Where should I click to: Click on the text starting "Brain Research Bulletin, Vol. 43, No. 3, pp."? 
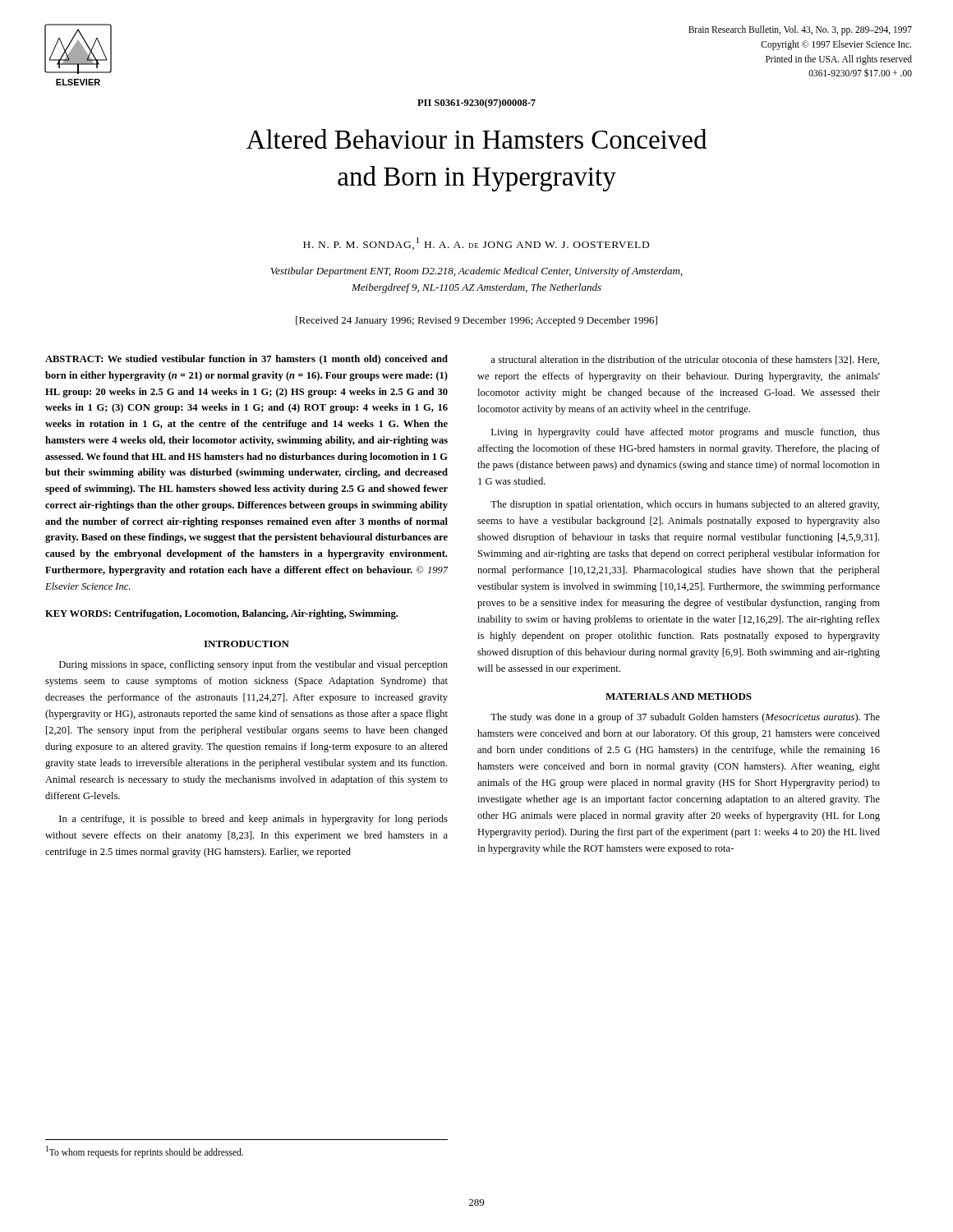coord(800,51)
